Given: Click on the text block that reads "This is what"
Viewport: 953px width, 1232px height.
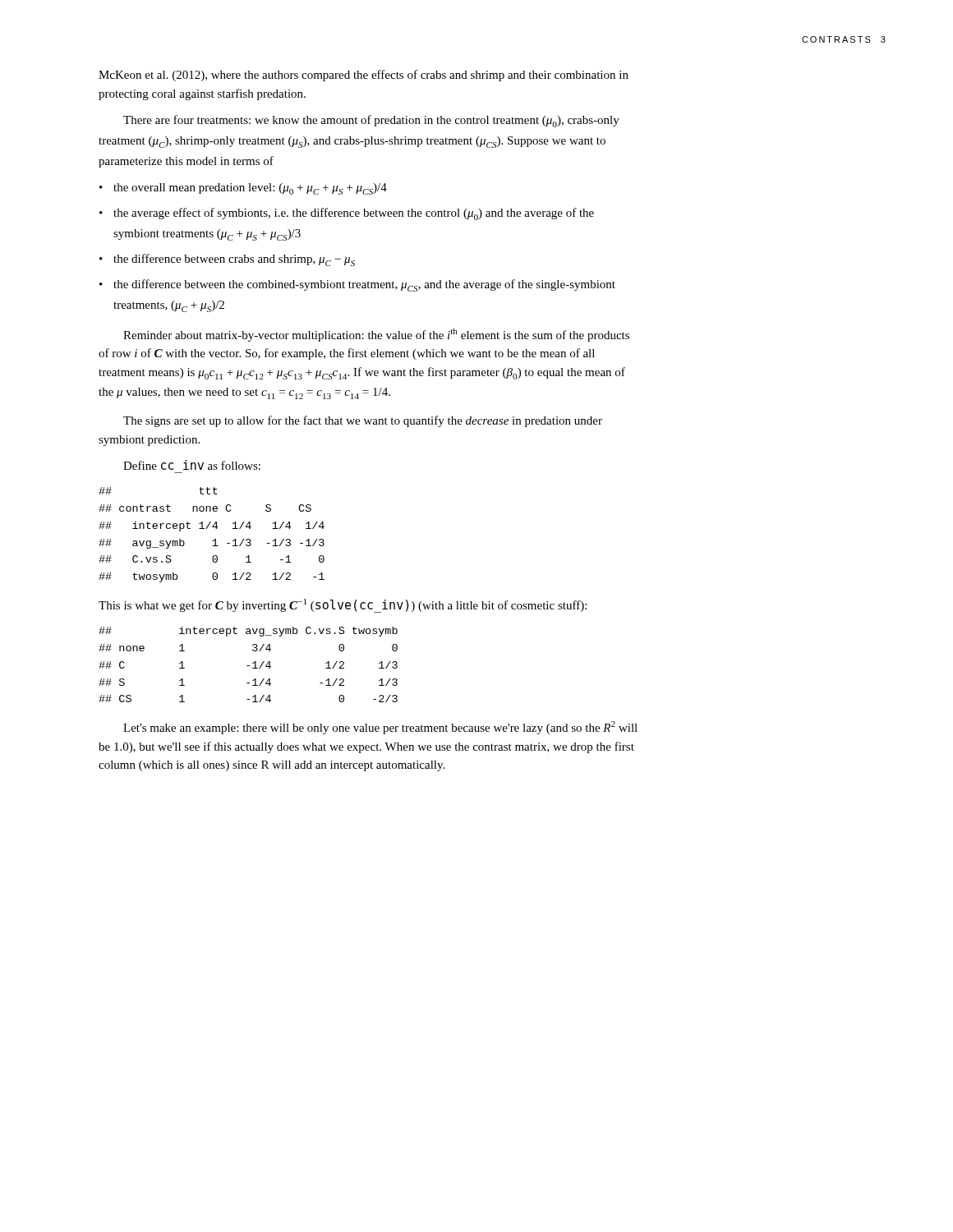Looking at the screenshot, I should click(370, 605).
